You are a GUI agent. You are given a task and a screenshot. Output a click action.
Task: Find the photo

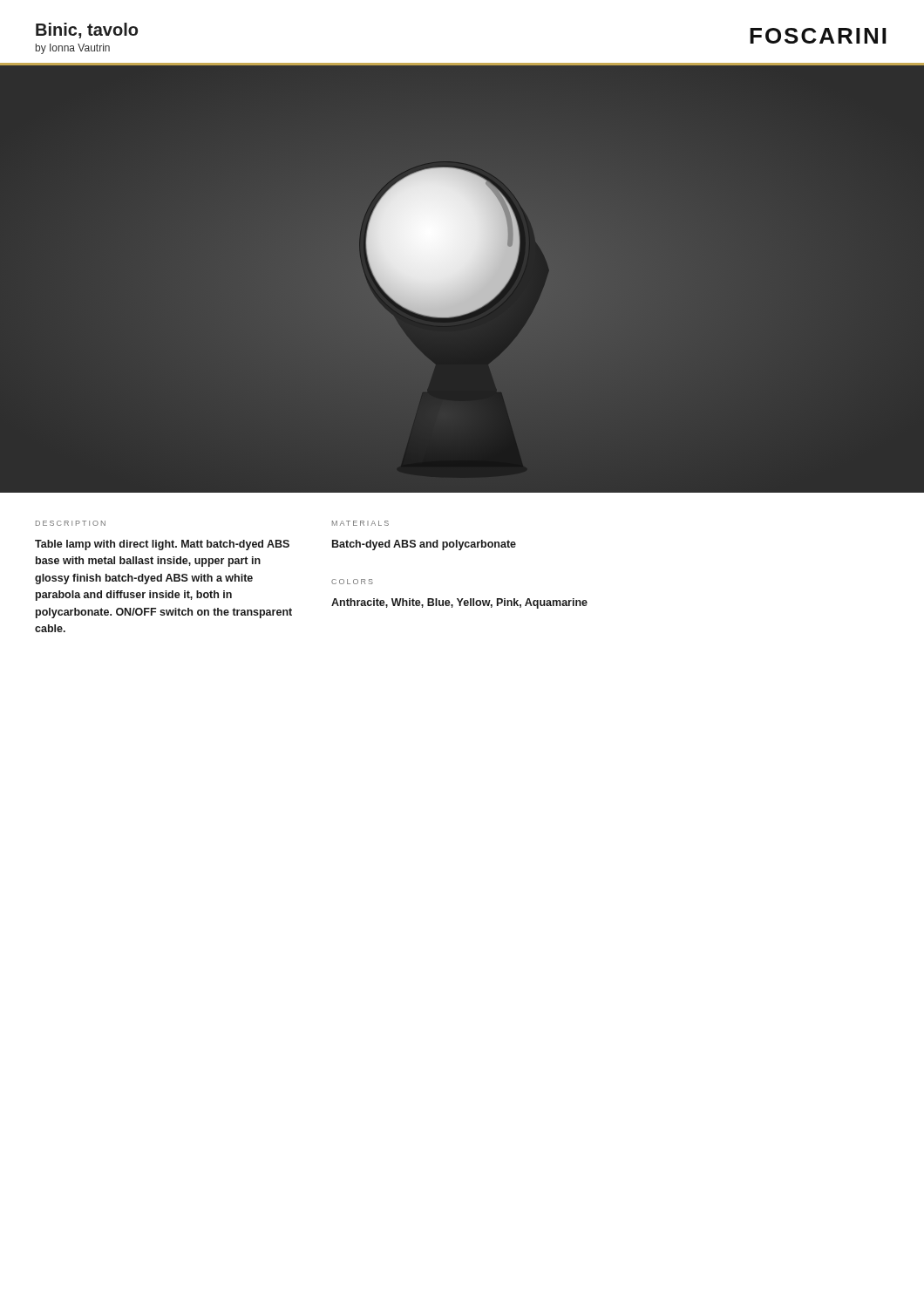(462, 279)
